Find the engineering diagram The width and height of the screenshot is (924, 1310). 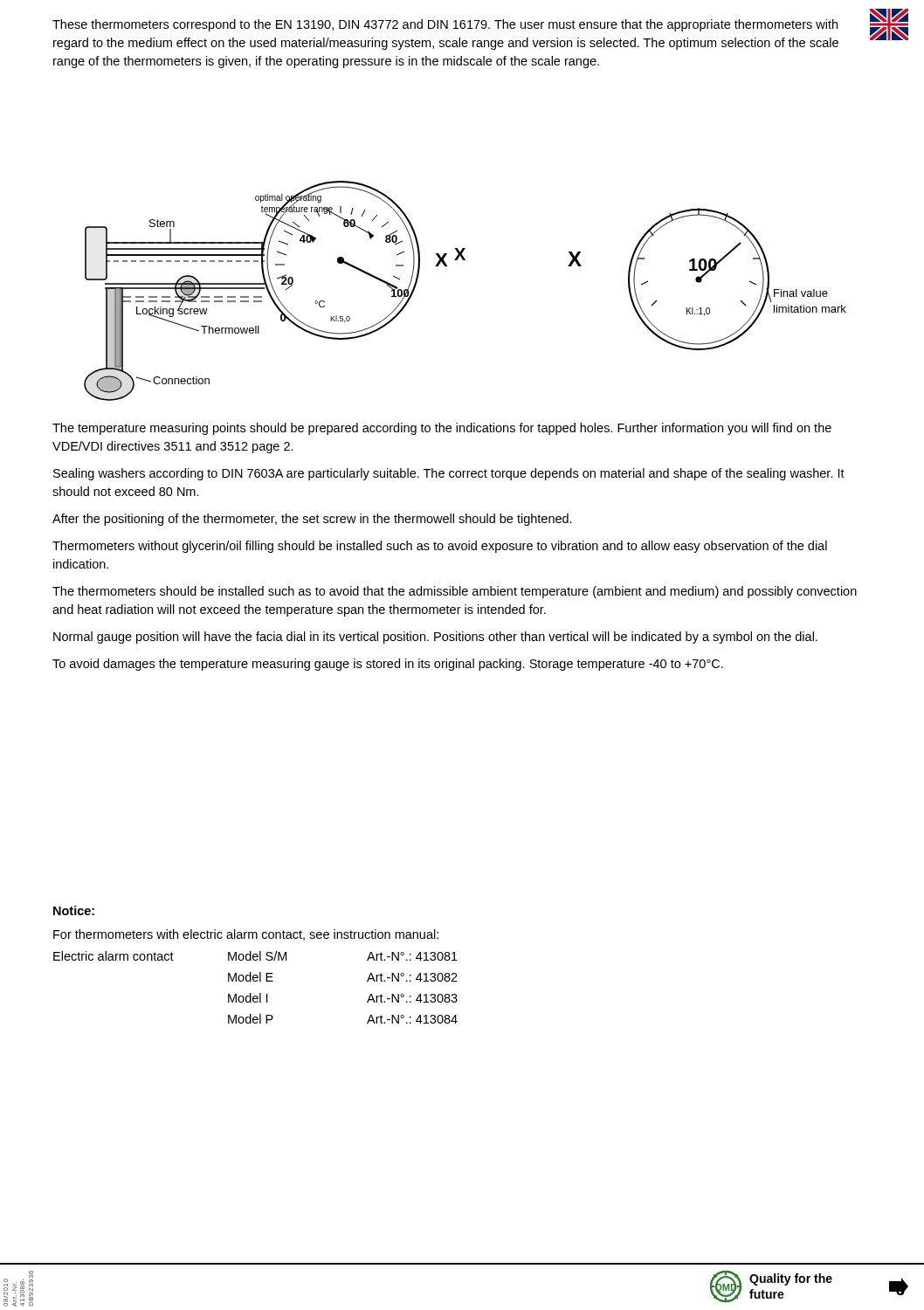click(462, 258)
